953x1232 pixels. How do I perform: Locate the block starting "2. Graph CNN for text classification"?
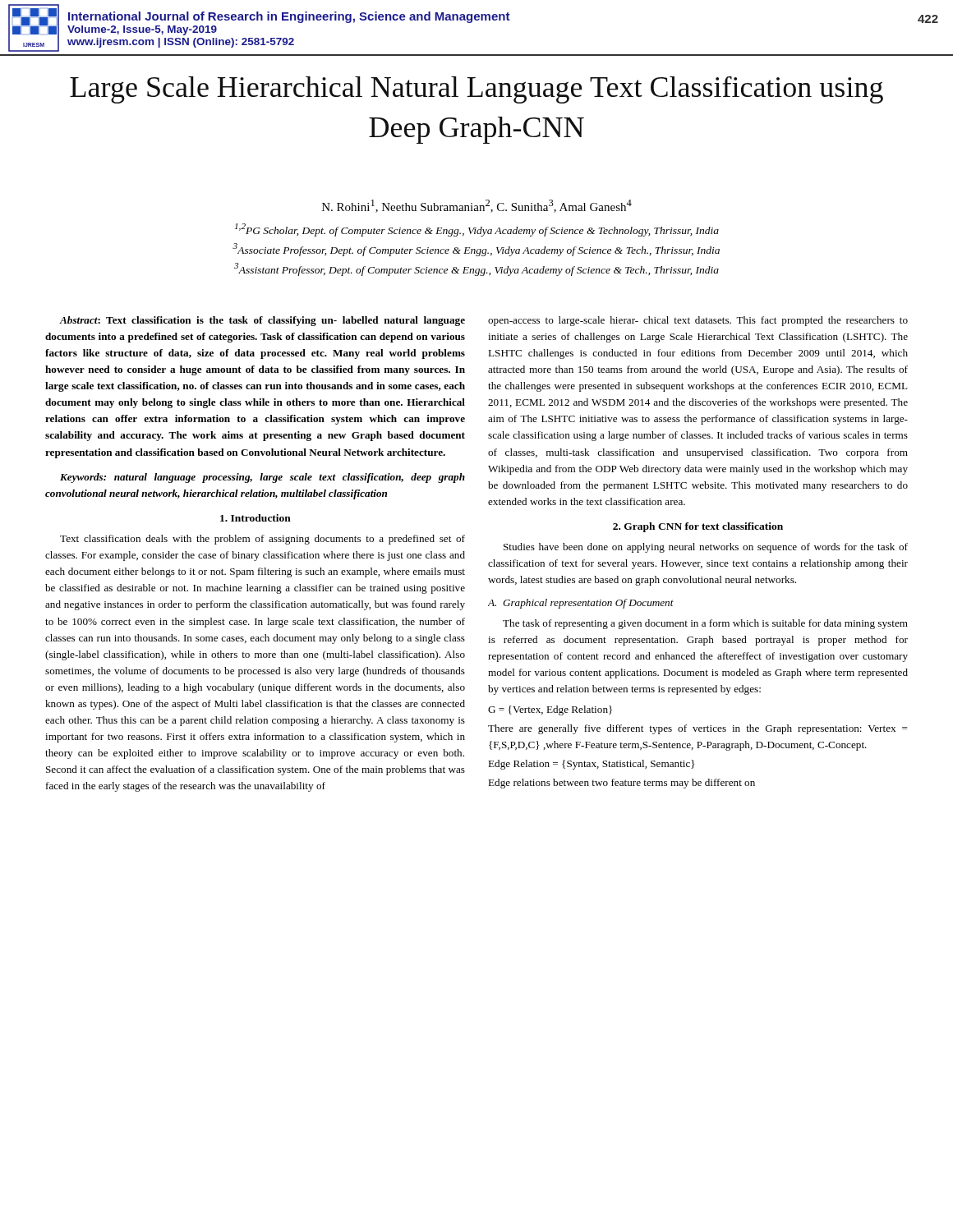[x=698, y=526]
